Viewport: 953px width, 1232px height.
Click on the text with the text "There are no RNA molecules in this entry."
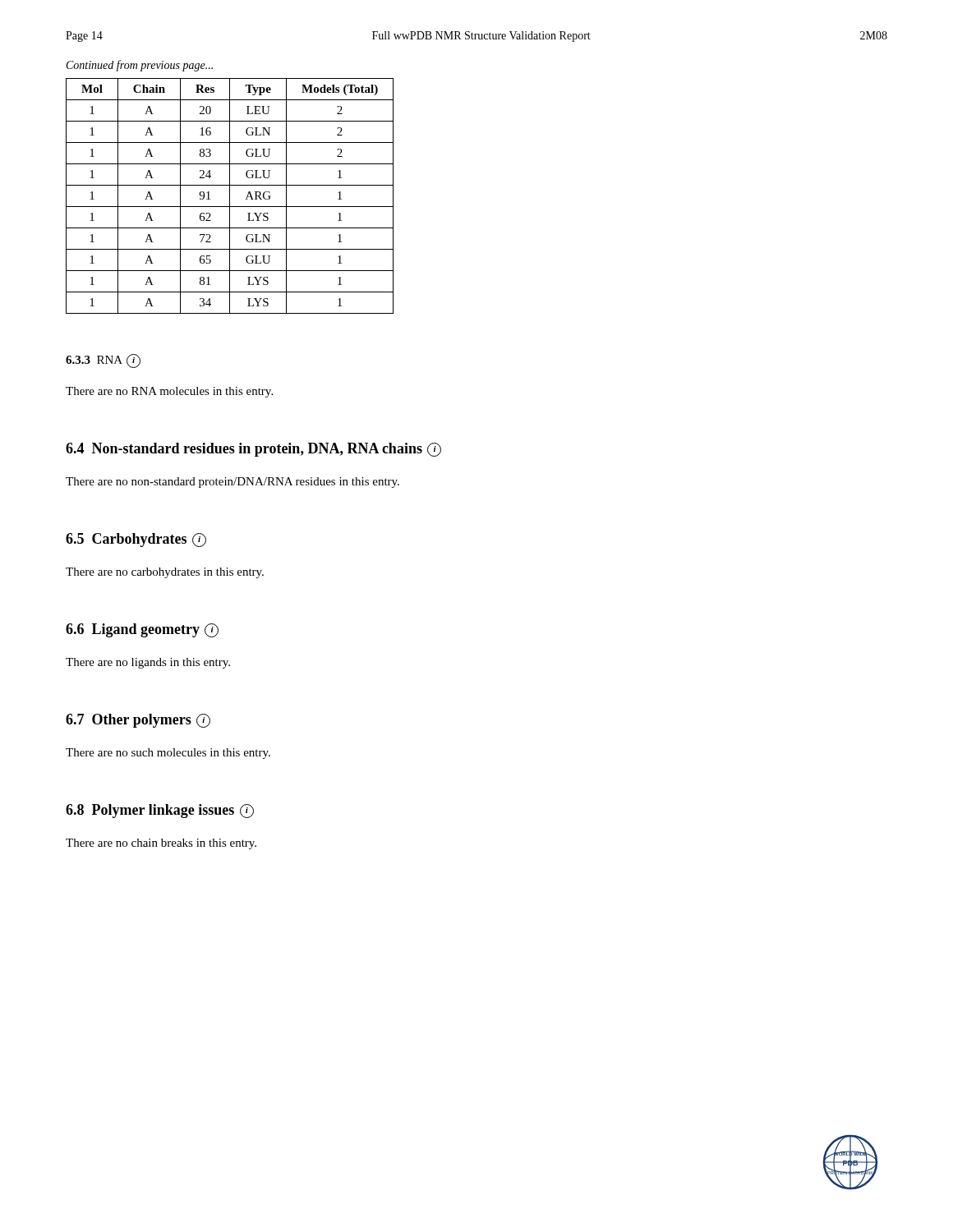(x=170, y=391)
